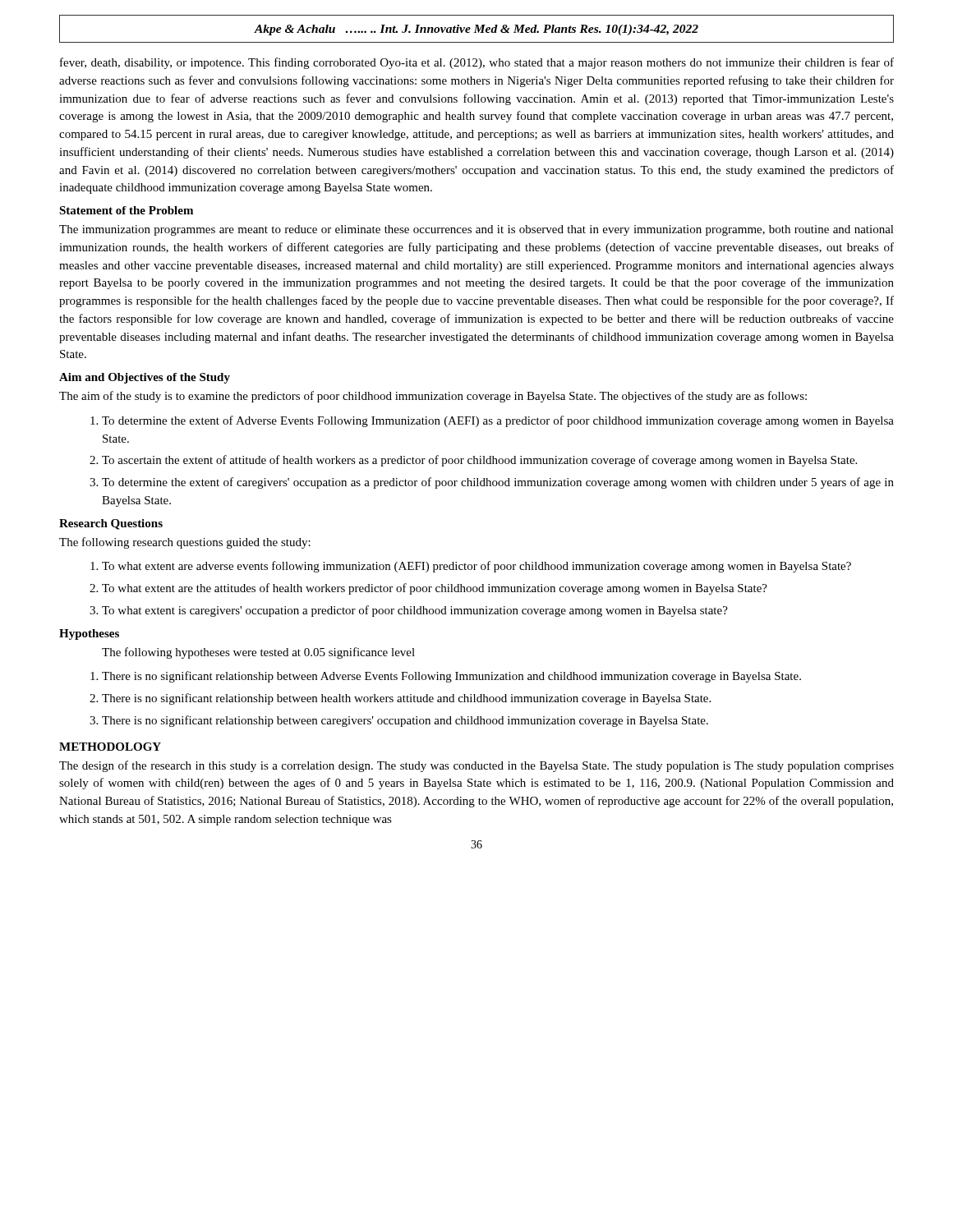The width and height of the screenshot is (953, 1232).
Task: Click where it says "Research Questions"
Action: pos(111,523)
